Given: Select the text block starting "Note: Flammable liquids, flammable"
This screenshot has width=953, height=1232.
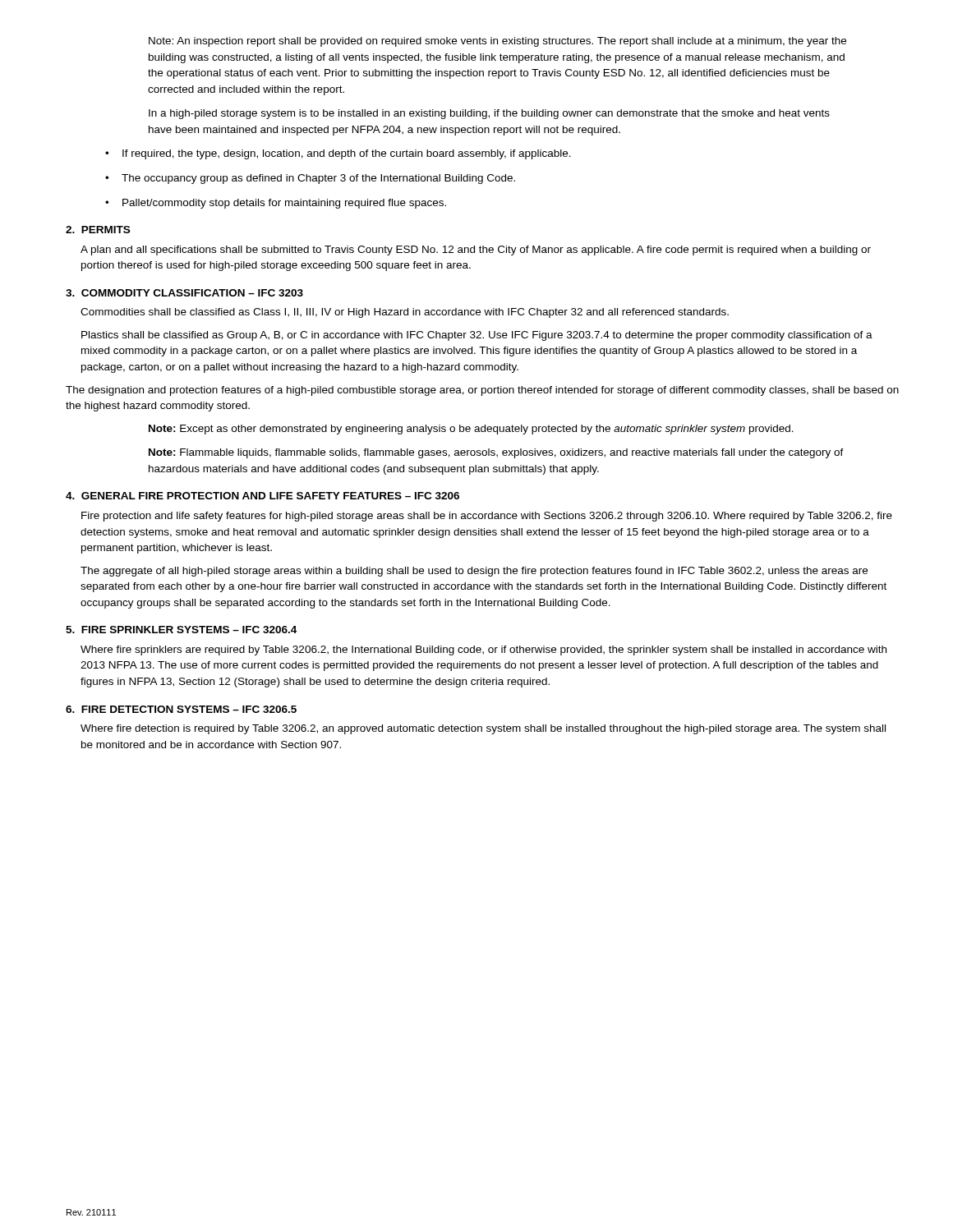Looking at the screenshot, I should pyautogui.click(x=507, y=461).
